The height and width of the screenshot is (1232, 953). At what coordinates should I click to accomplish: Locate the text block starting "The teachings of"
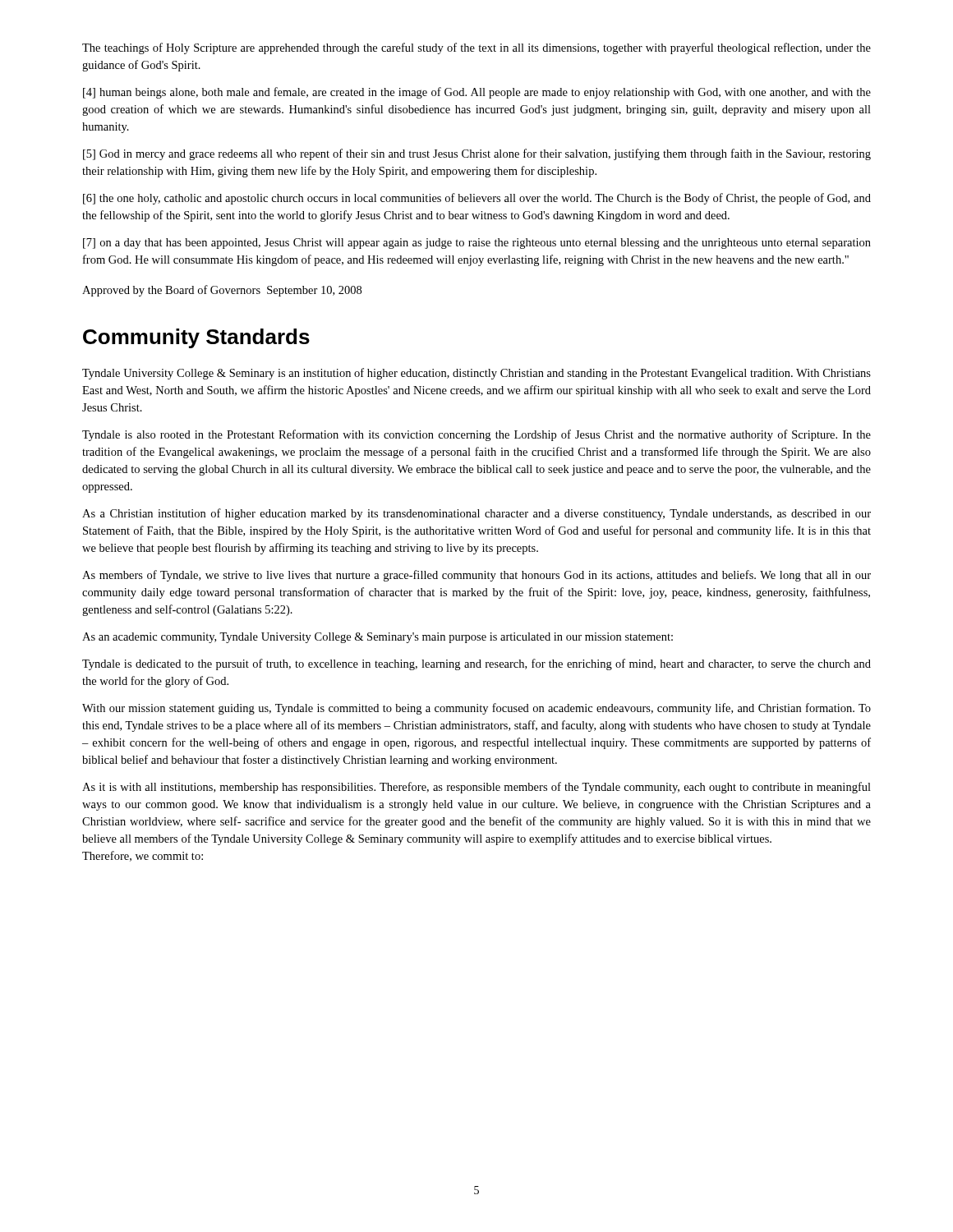click(x=476, y=56)
